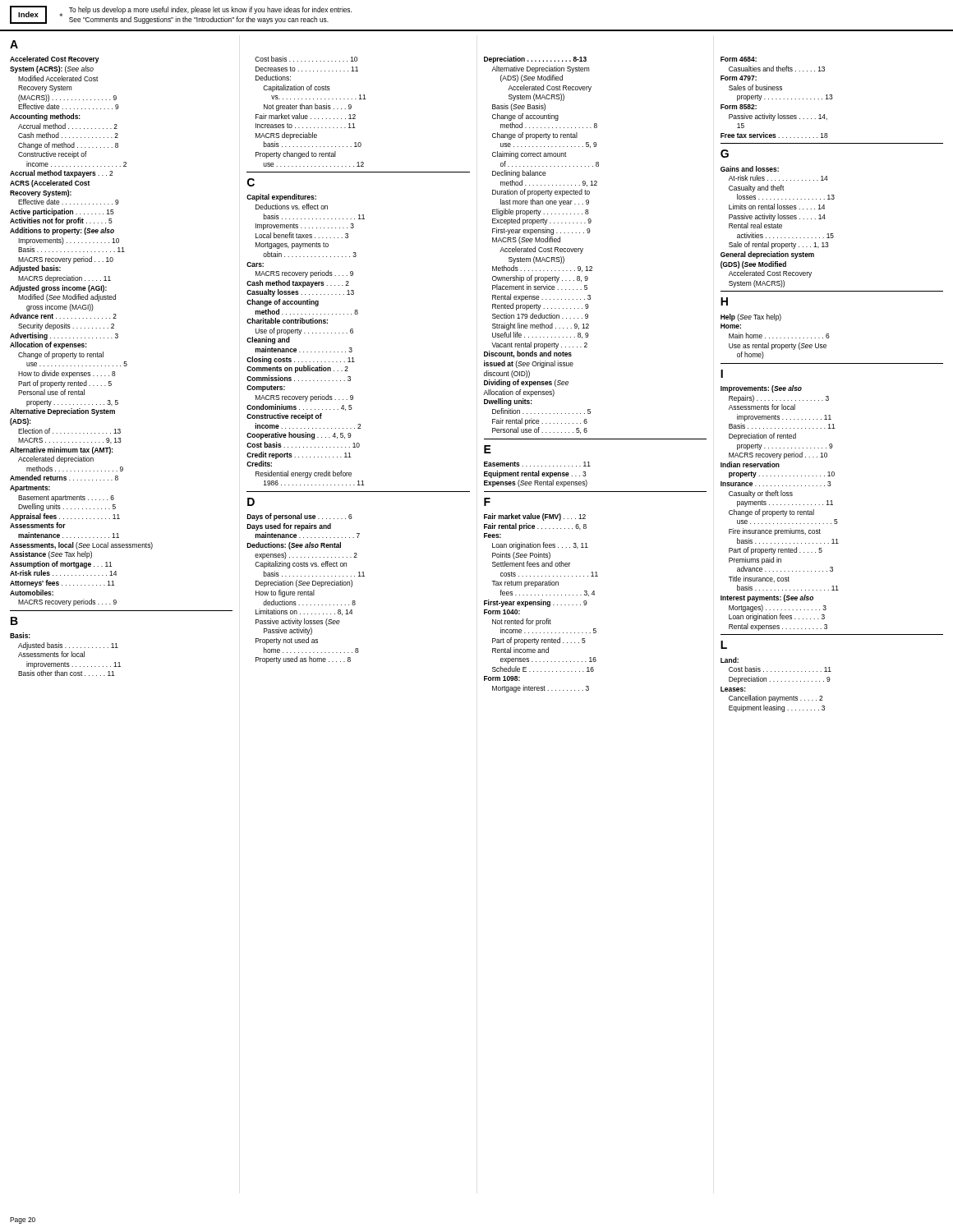Find the passage starting "Comments on publication . . . 2"
This screenshot has height=1232, width=953.
[297, 369]
